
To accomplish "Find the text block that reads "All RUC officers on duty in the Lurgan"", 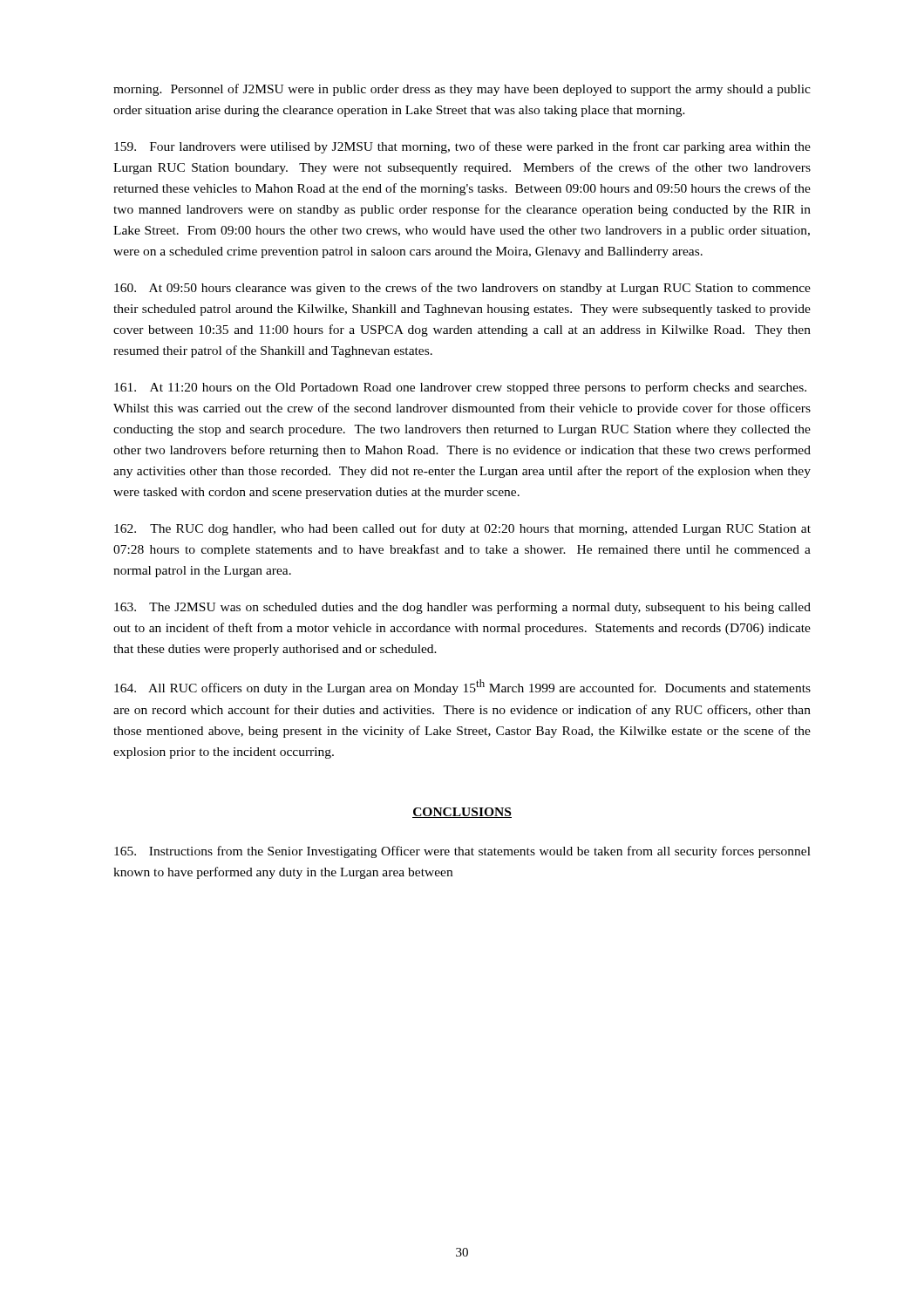I will point(462,718).
